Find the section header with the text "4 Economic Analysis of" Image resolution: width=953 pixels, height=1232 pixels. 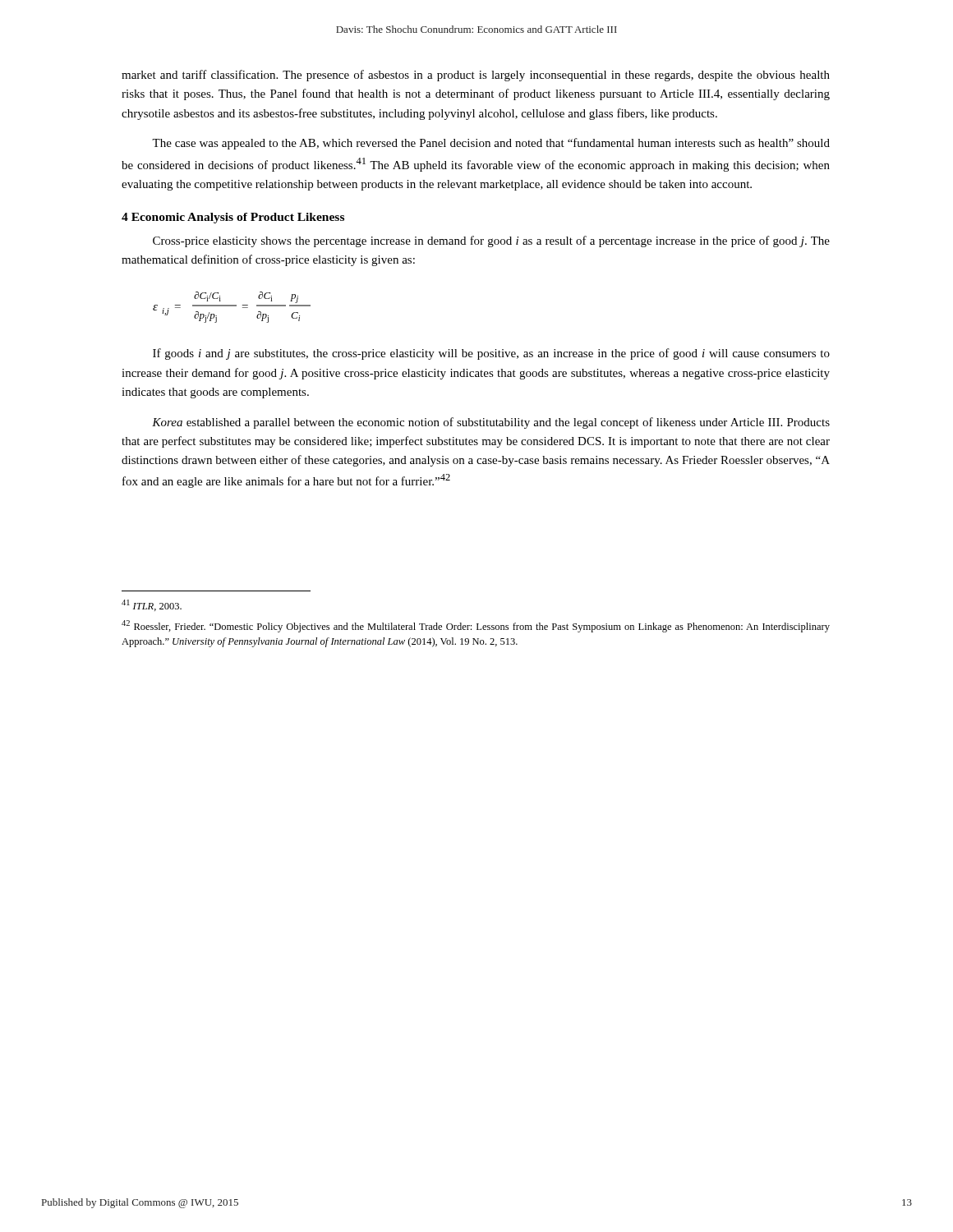(233, 216)
